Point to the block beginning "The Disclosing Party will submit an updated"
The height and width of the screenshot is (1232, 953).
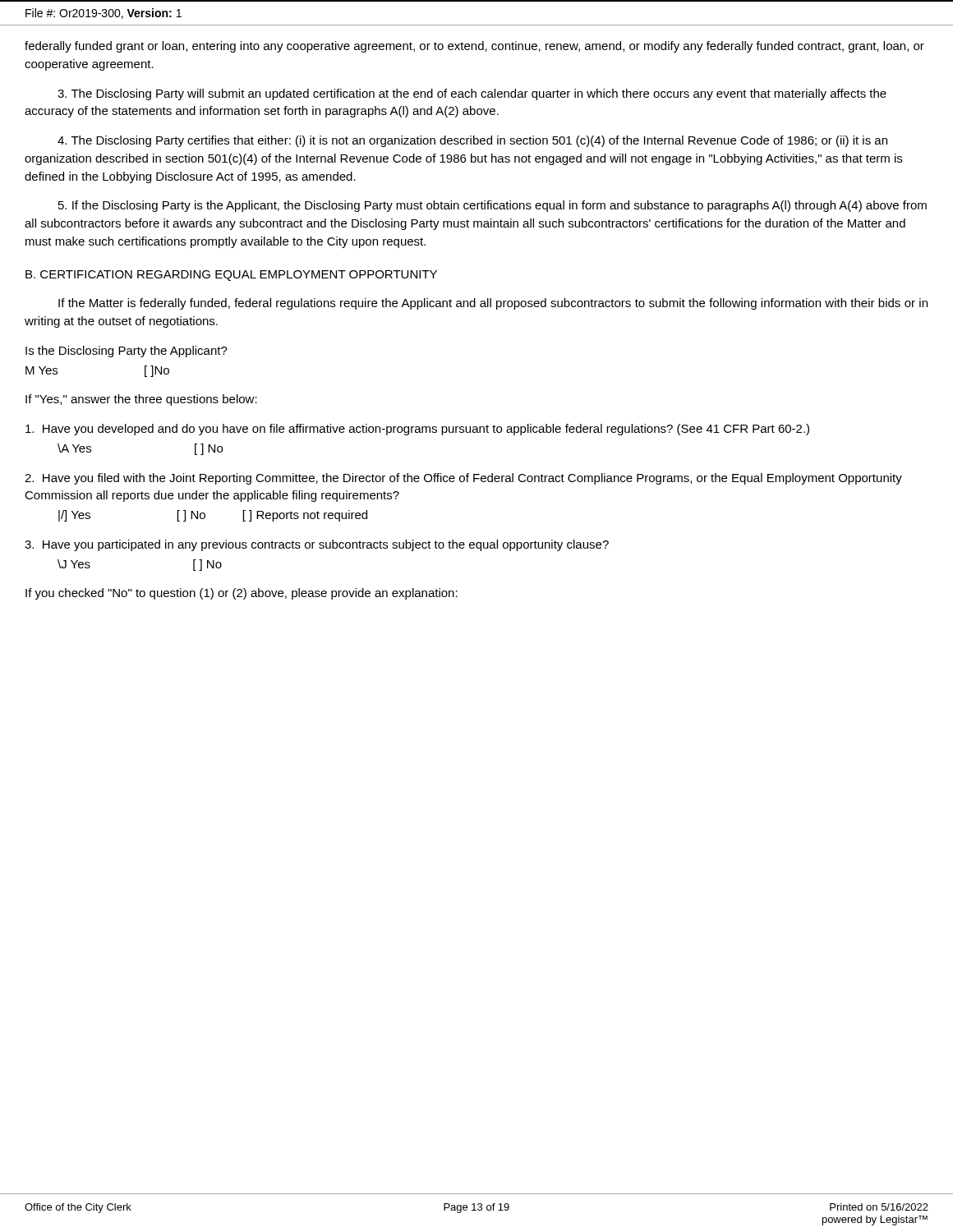(456, 102)
